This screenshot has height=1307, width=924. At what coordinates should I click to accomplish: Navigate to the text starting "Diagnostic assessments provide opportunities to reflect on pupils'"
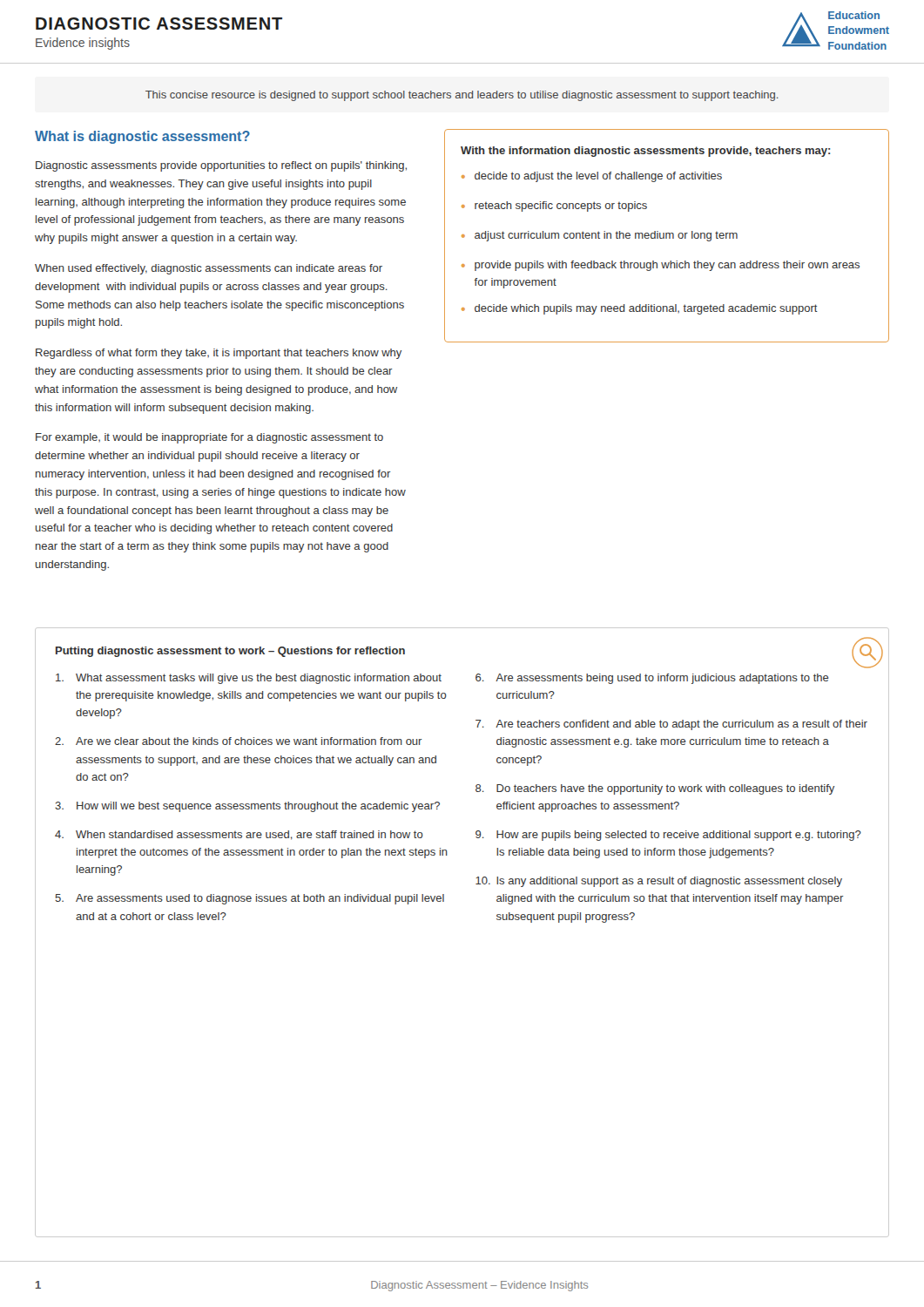point(221,201)
